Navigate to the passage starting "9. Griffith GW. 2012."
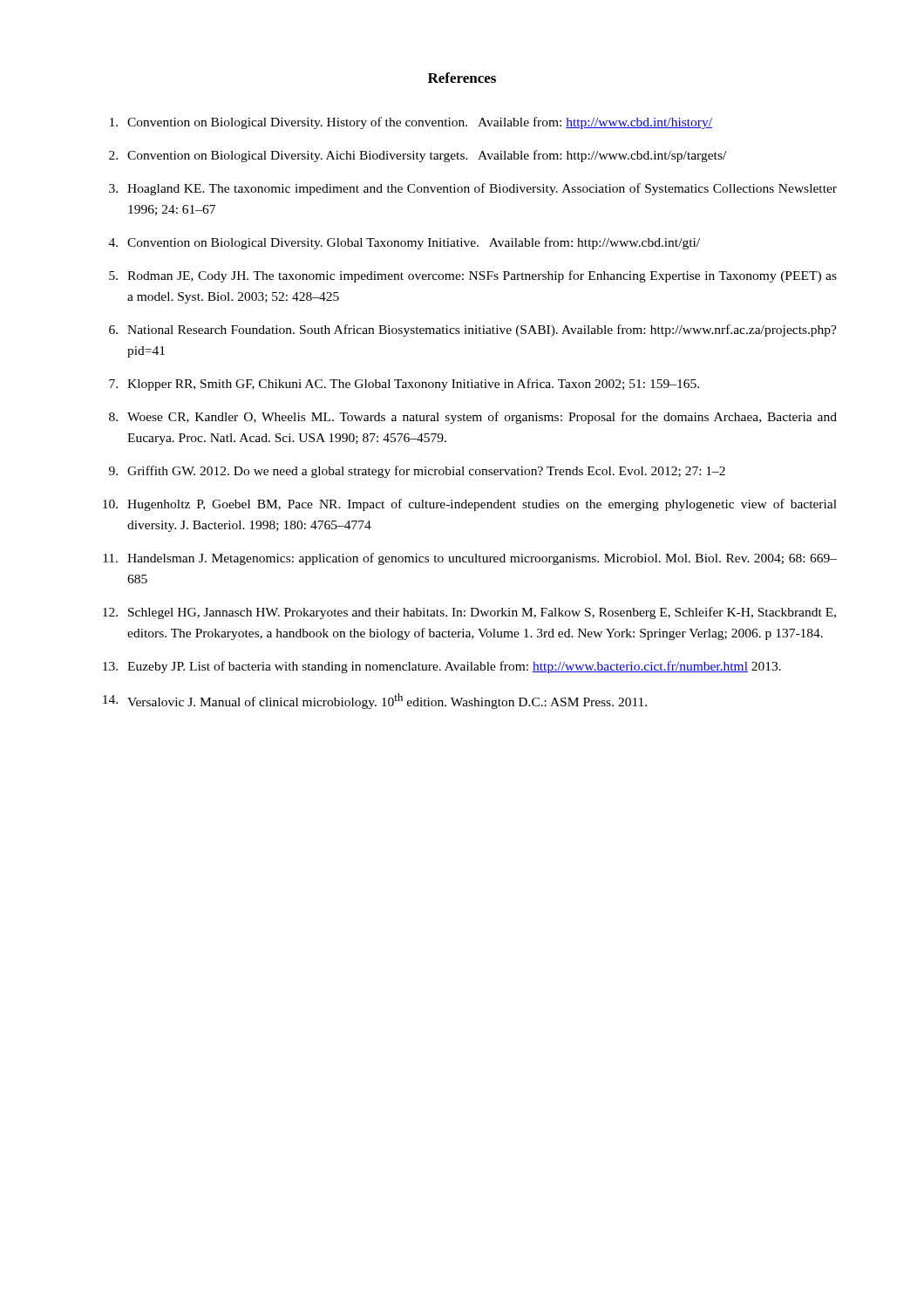Image resolution: width=924 pixels, height=1308 pixels. 462,471
